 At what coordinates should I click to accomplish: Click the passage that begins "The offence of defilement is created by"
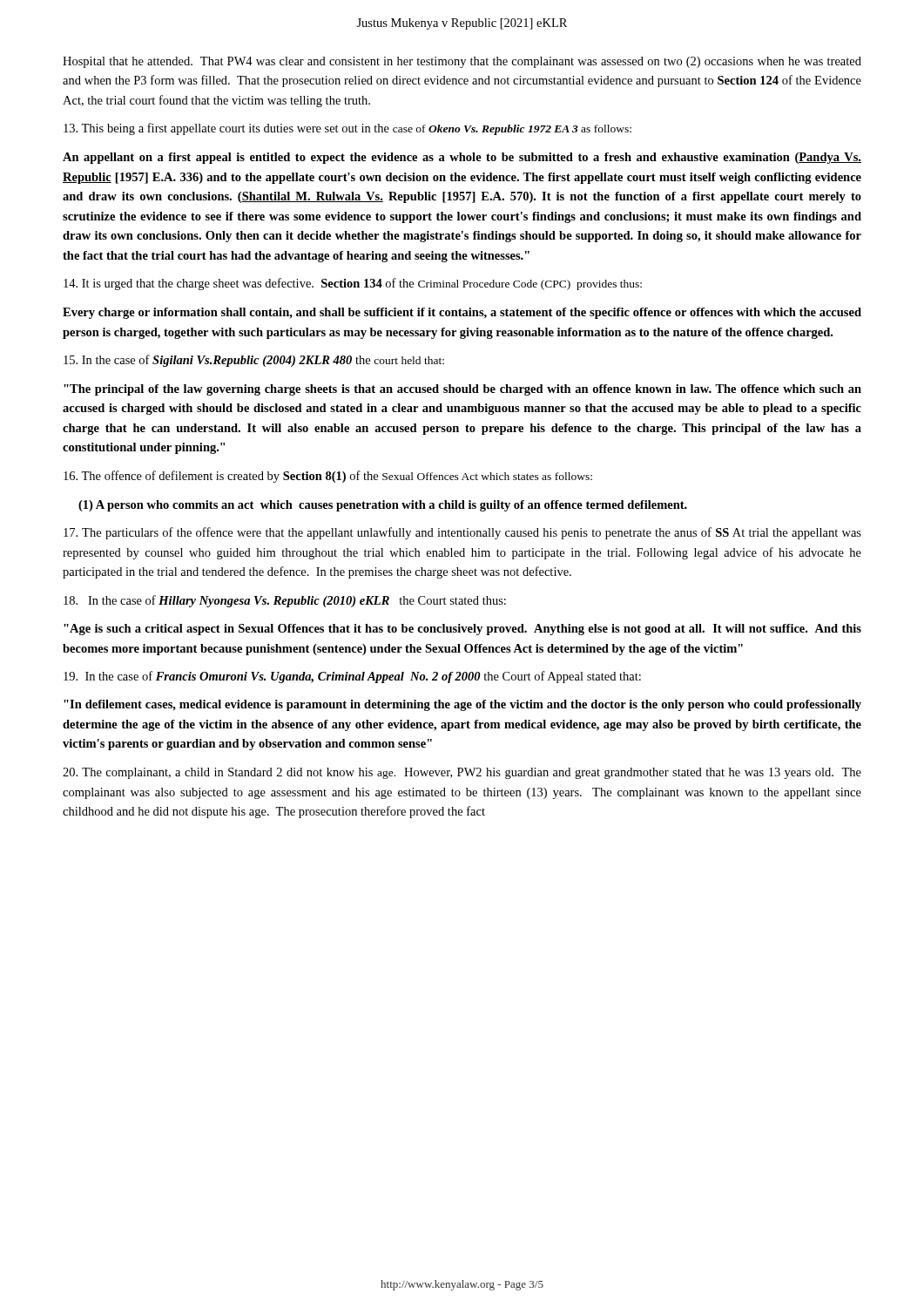click(462, 476)
